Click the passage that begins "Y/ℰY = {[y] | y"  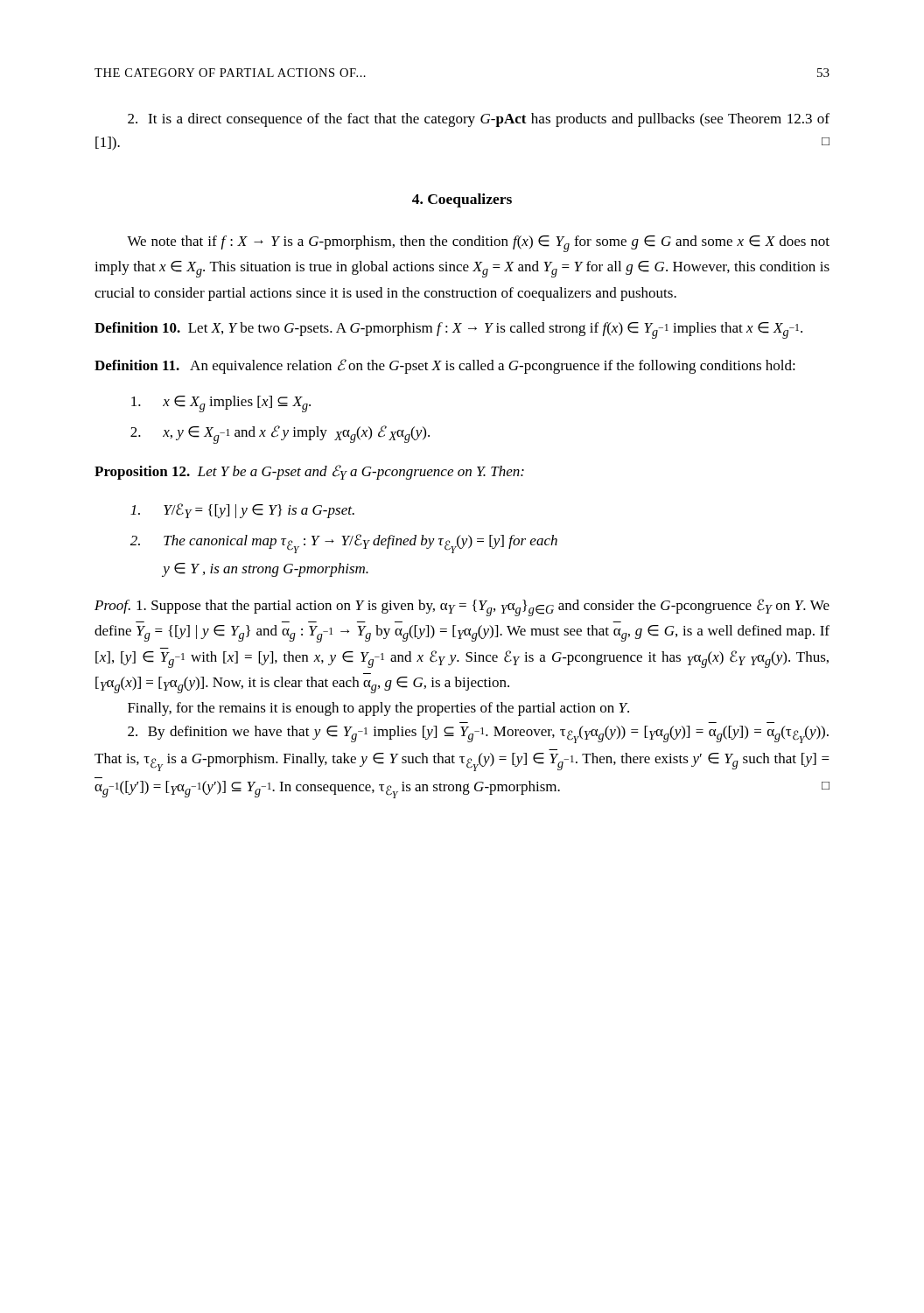click(242, 511)
